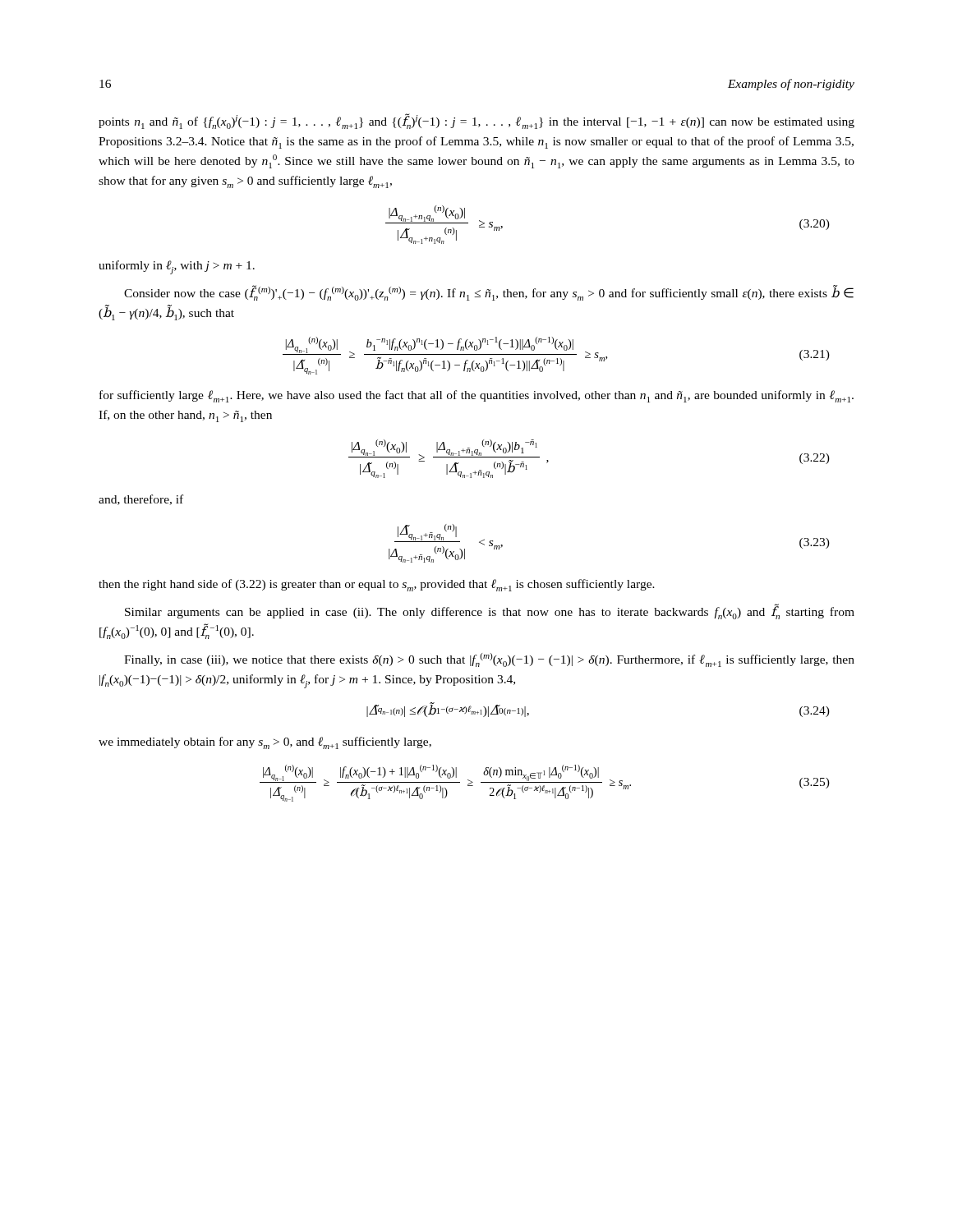Click on the region starting "for sufficiently large ℓm+1. Here, we have"
The width and height of the screenshot is (953, 1232).
[x=476, y=406]
